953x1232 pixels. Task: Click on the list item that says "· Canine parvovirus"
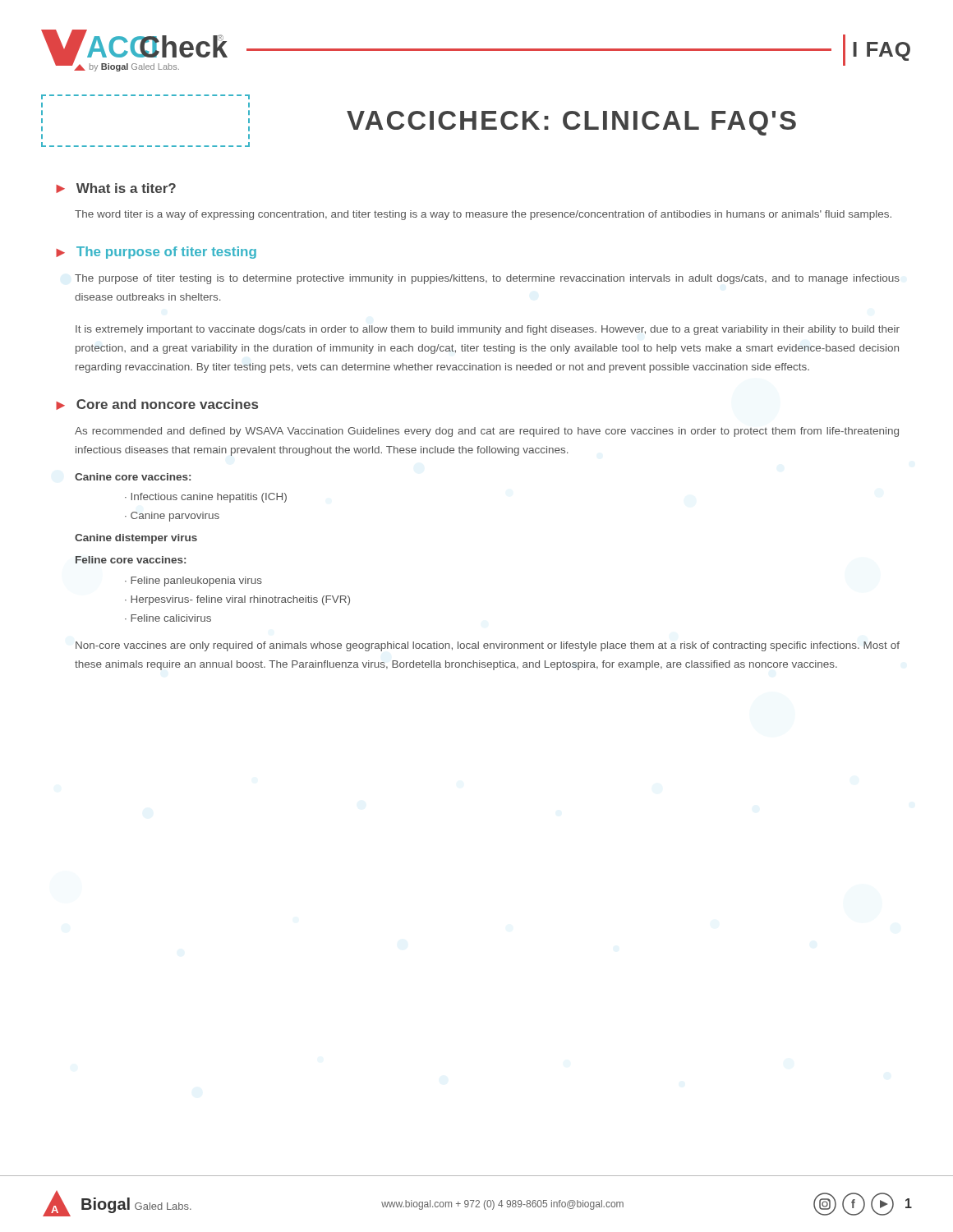[172, 516]
